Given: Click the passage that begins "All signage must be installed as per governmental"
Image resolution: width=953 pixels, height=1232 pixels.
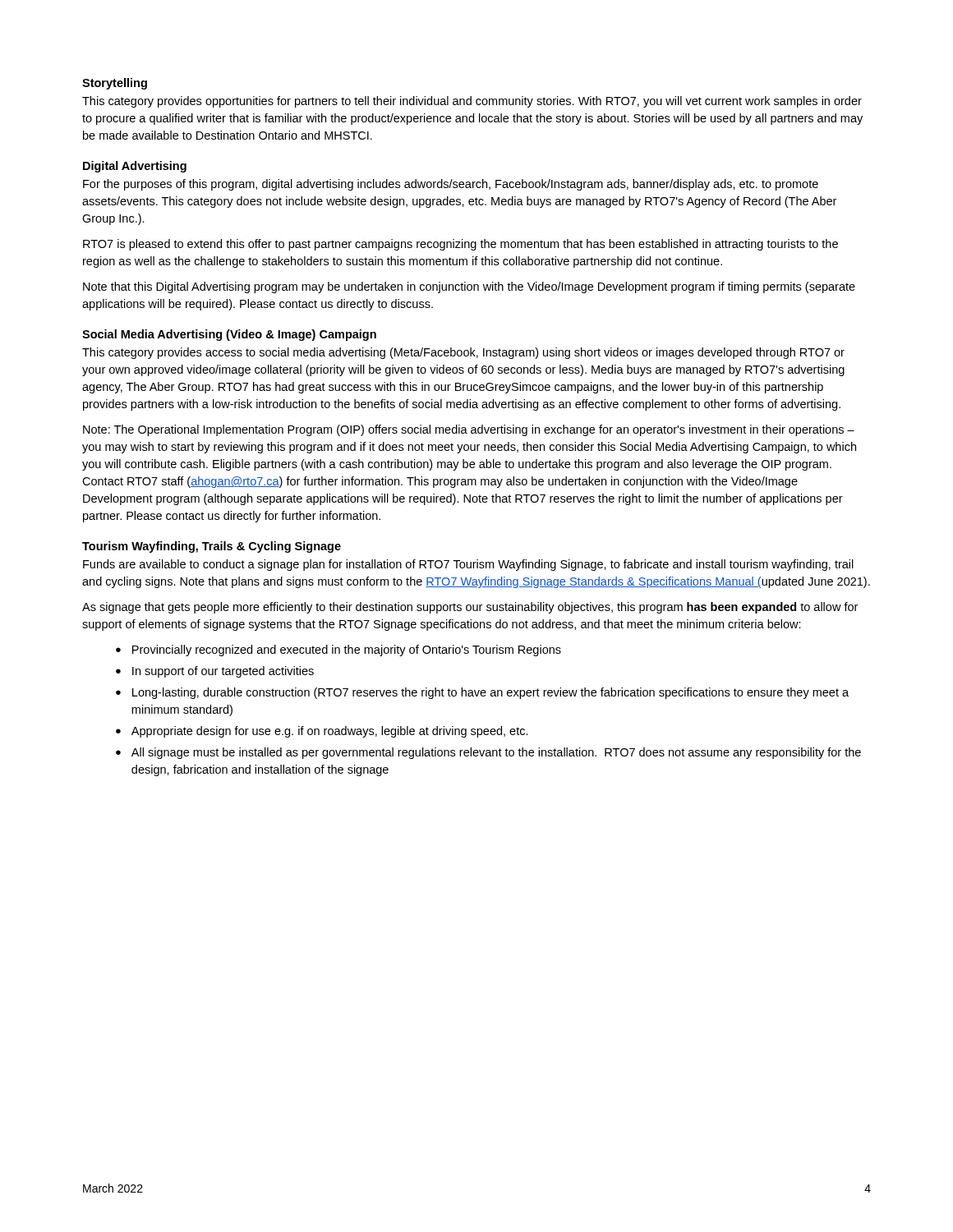Looking at the screenshot, I should (x=496, y=761).
